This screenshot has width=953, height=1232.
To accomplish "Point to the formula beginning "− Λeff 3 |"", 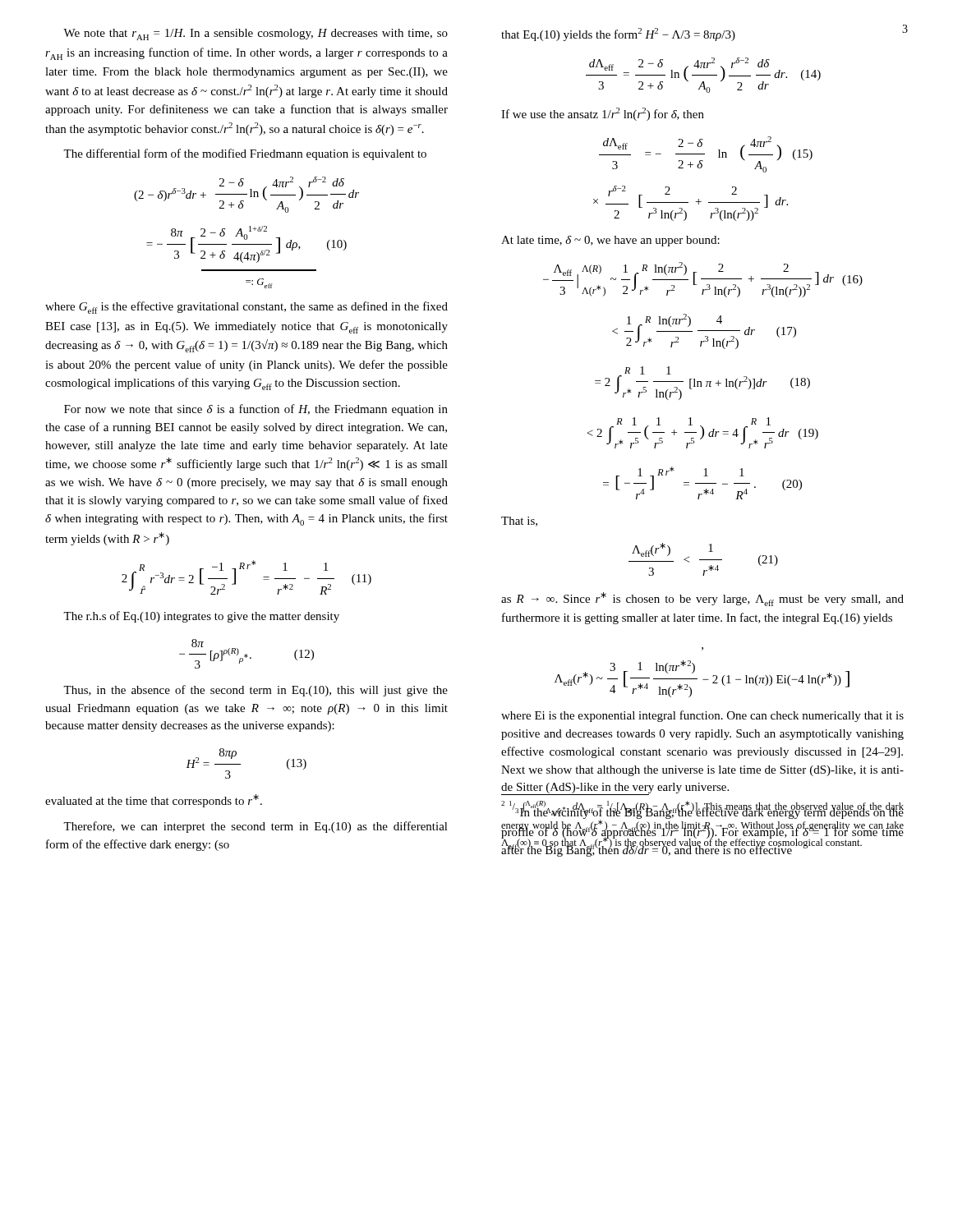I will (702, 280).
